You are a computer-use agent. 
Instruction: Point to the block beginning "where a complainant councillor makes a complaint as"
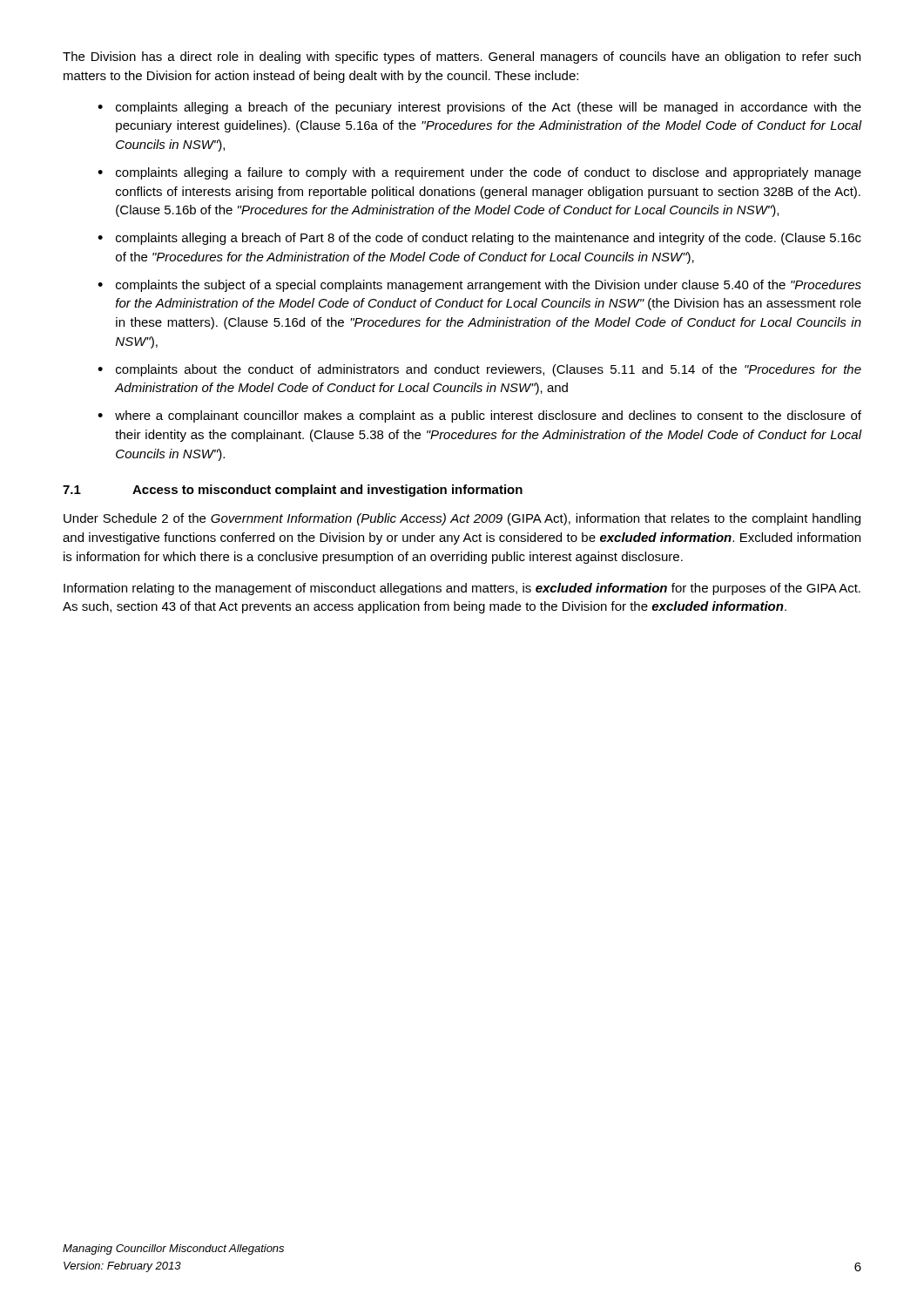click(488, 435)
